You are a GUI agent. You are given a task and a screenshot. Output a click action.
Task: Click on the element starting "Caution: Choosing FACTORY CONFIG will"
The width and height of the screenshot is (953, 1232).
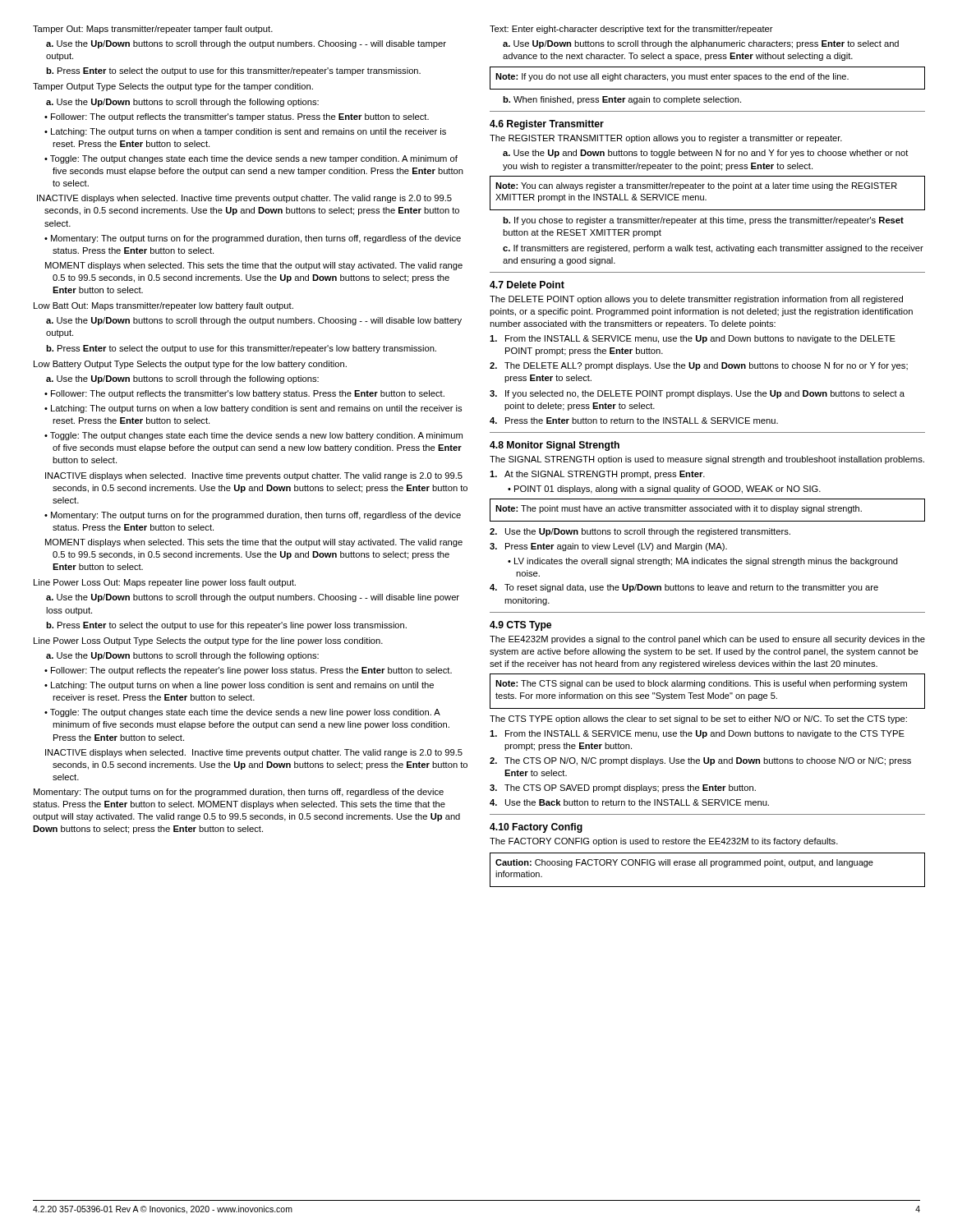click(707, 868)
